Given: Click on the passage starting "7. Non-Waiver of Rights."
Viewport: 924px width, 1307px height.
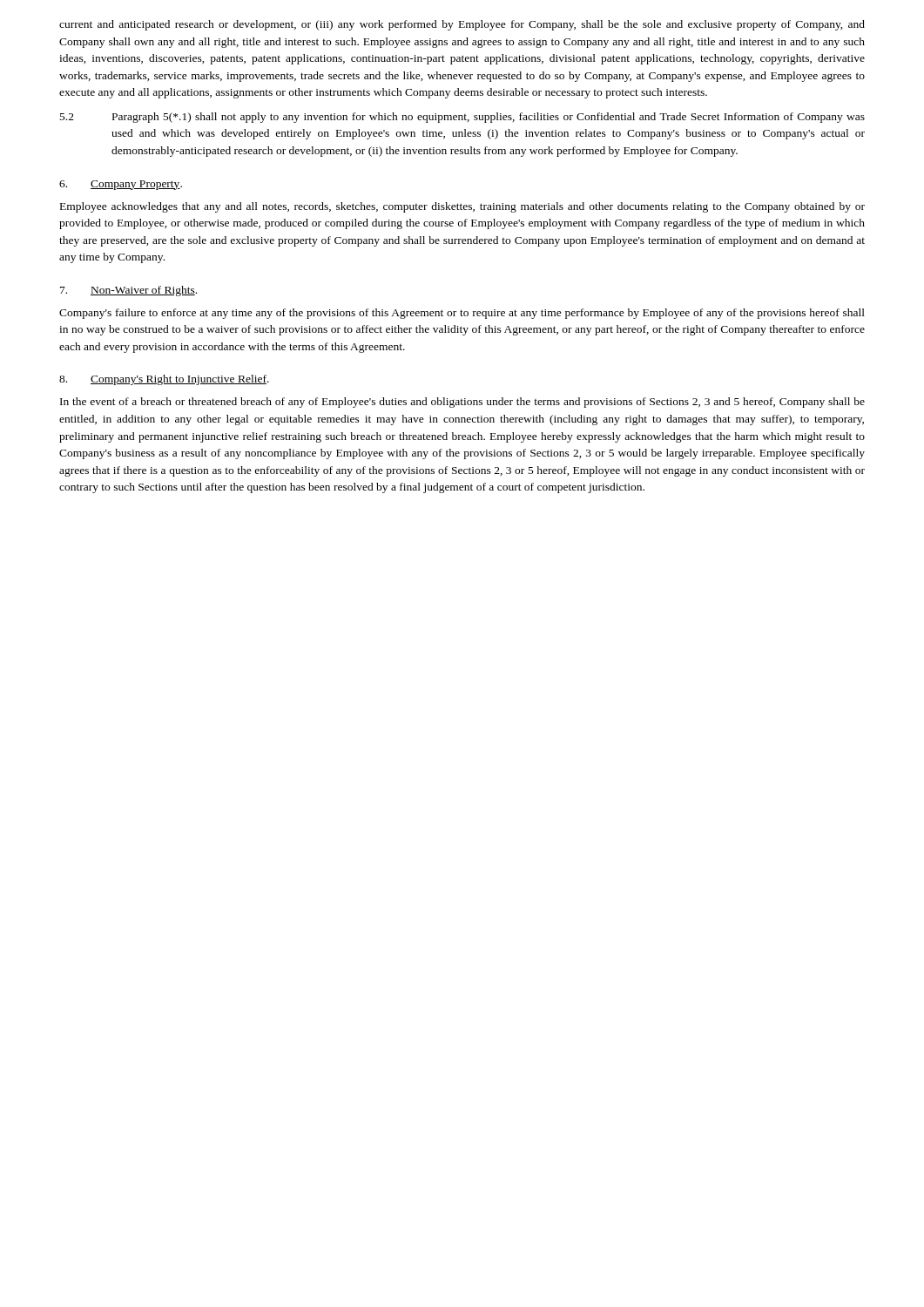Looking at the screenshot, I should 128,290.
